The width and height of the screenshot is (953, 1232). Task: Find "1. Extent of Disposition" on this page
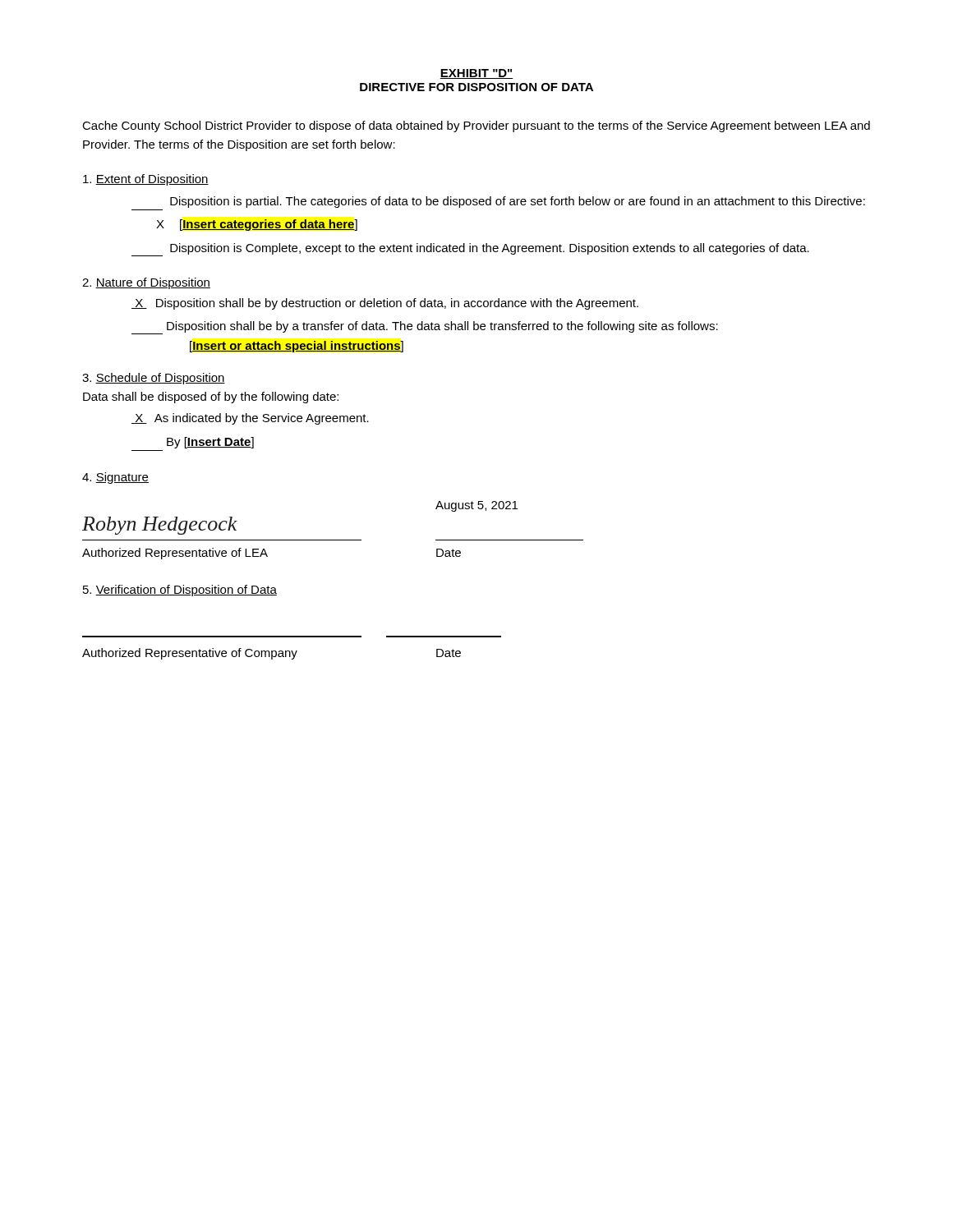tap(145, 179)
